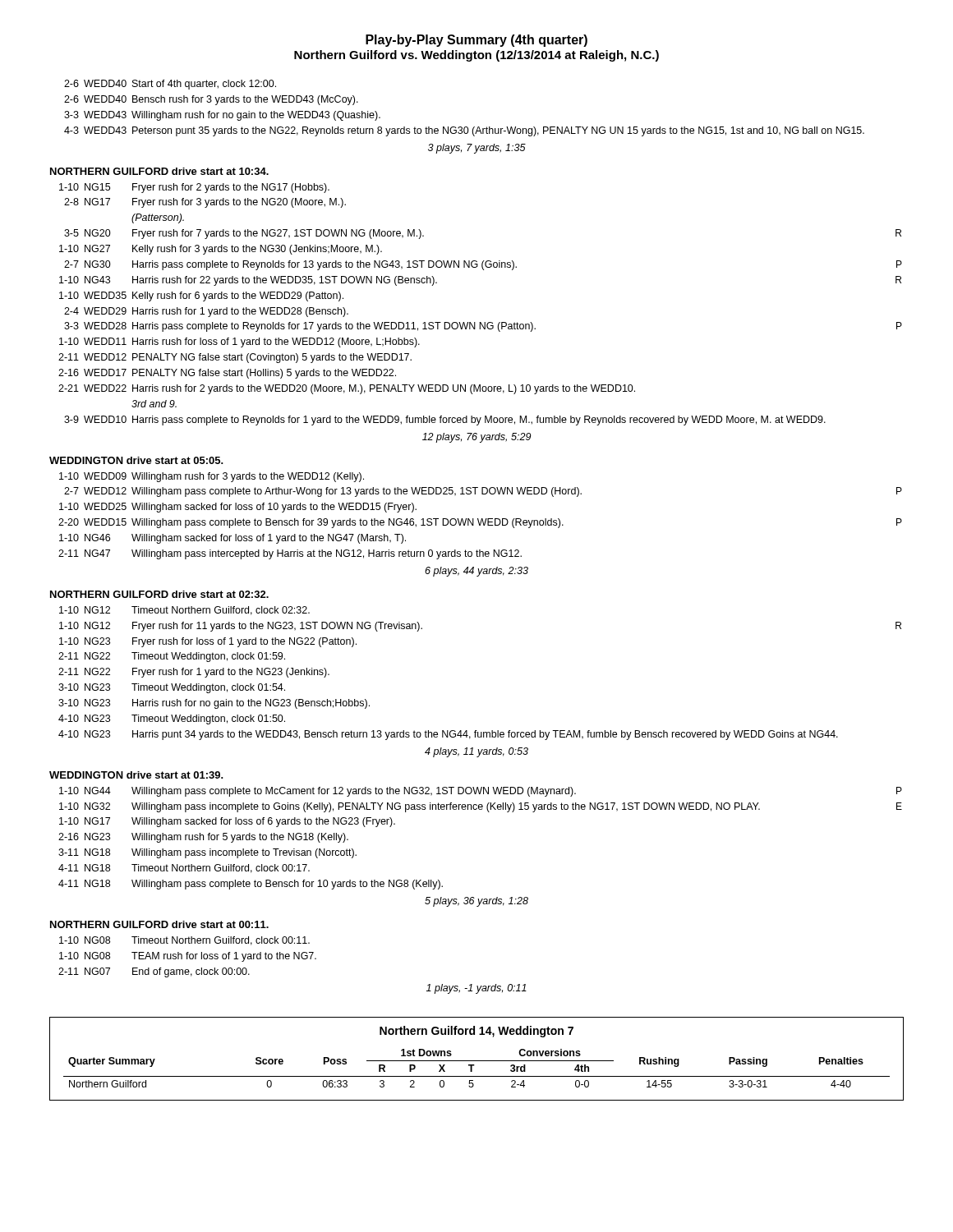Locate the text that reads "12 plays, 76 yards, 5:29"

click(476, 437)
